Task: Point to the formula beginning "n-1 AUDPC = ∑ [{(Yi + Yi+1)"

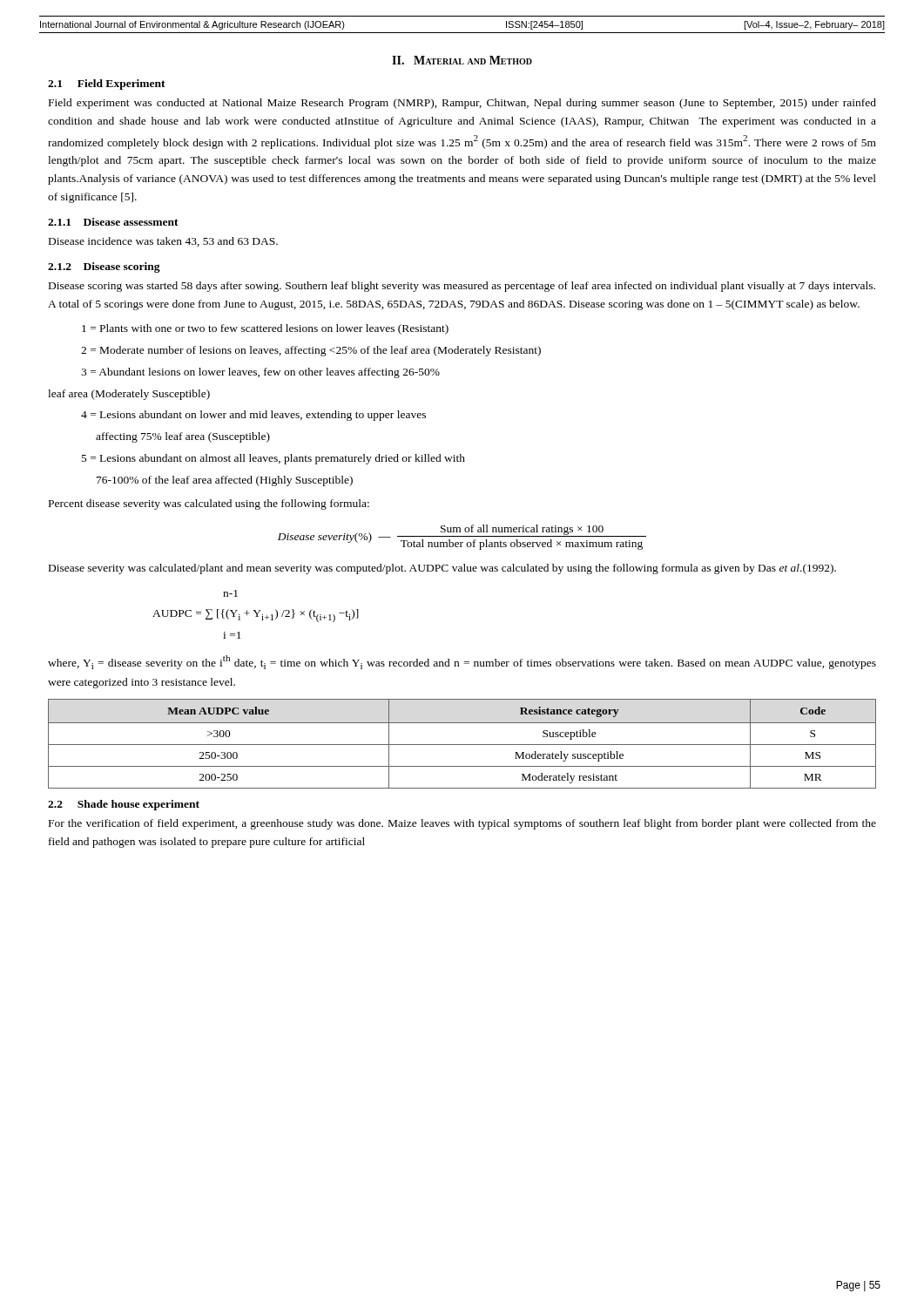Action: coord(256,614)
